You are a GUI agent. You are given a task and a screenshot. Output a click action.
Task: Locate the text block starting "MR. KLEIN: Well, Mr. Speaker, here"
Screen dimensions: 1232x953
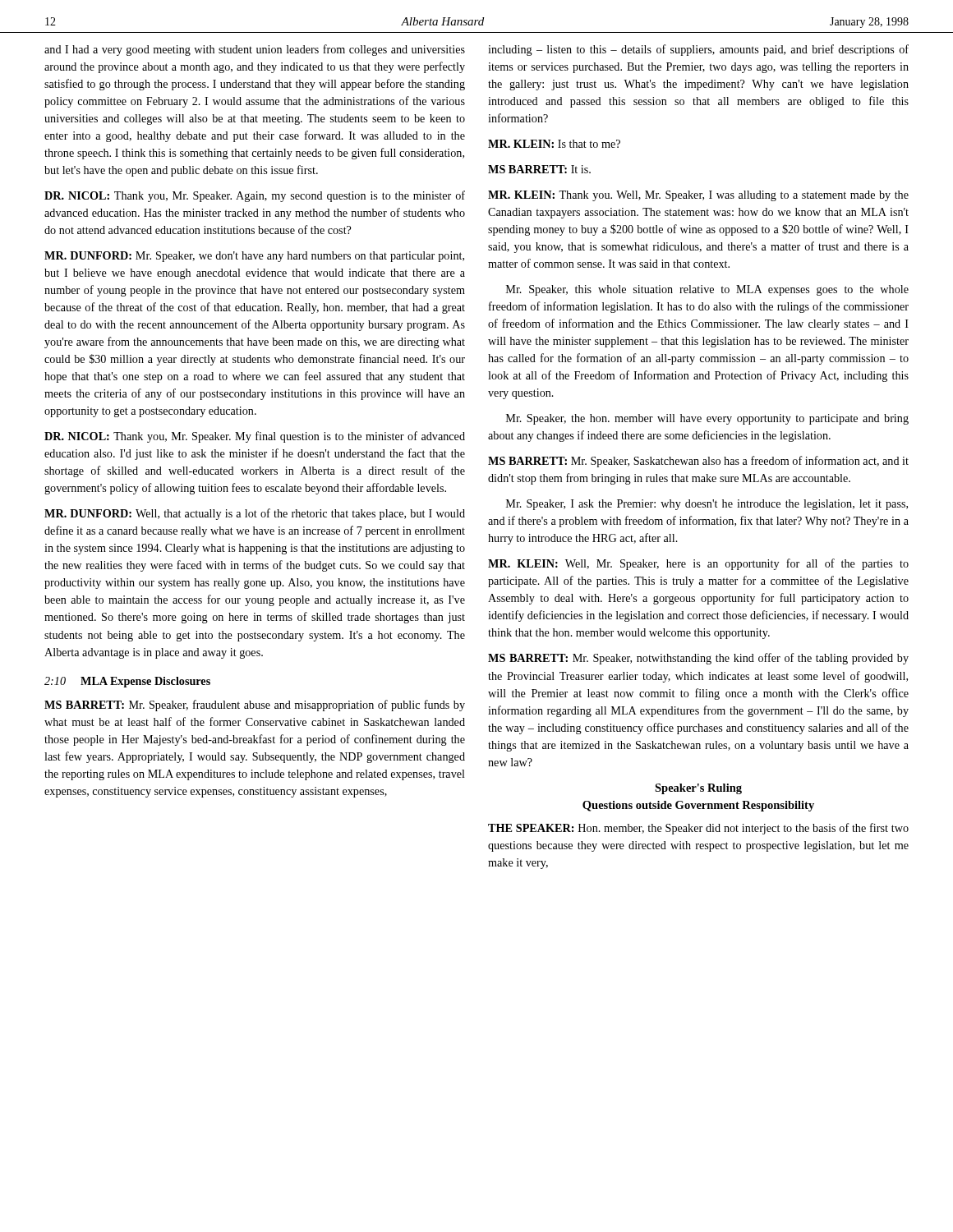coord(698,599)
